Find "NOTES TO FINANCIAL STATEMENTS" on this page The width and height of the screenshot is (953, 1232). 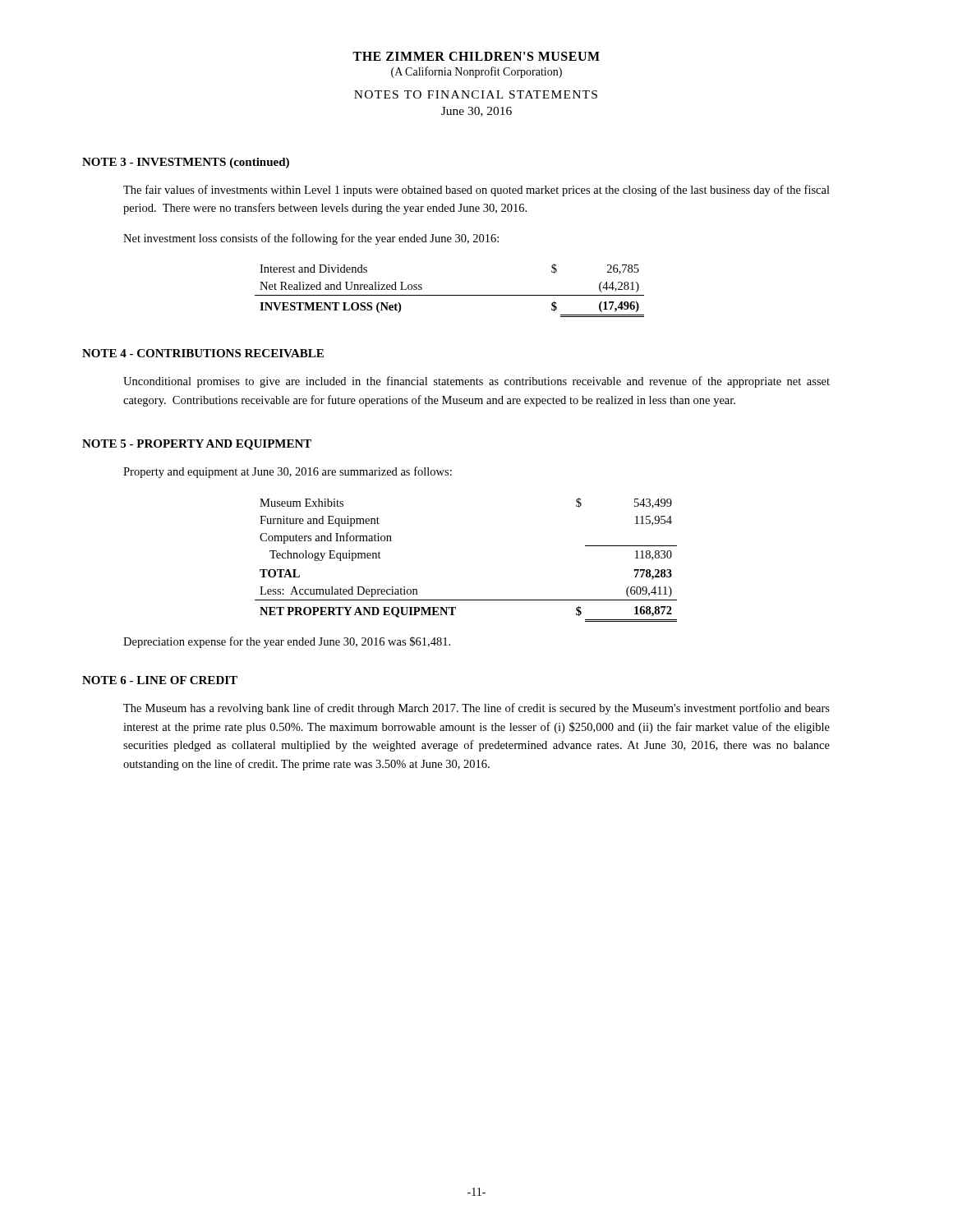(x=476, y=94)
